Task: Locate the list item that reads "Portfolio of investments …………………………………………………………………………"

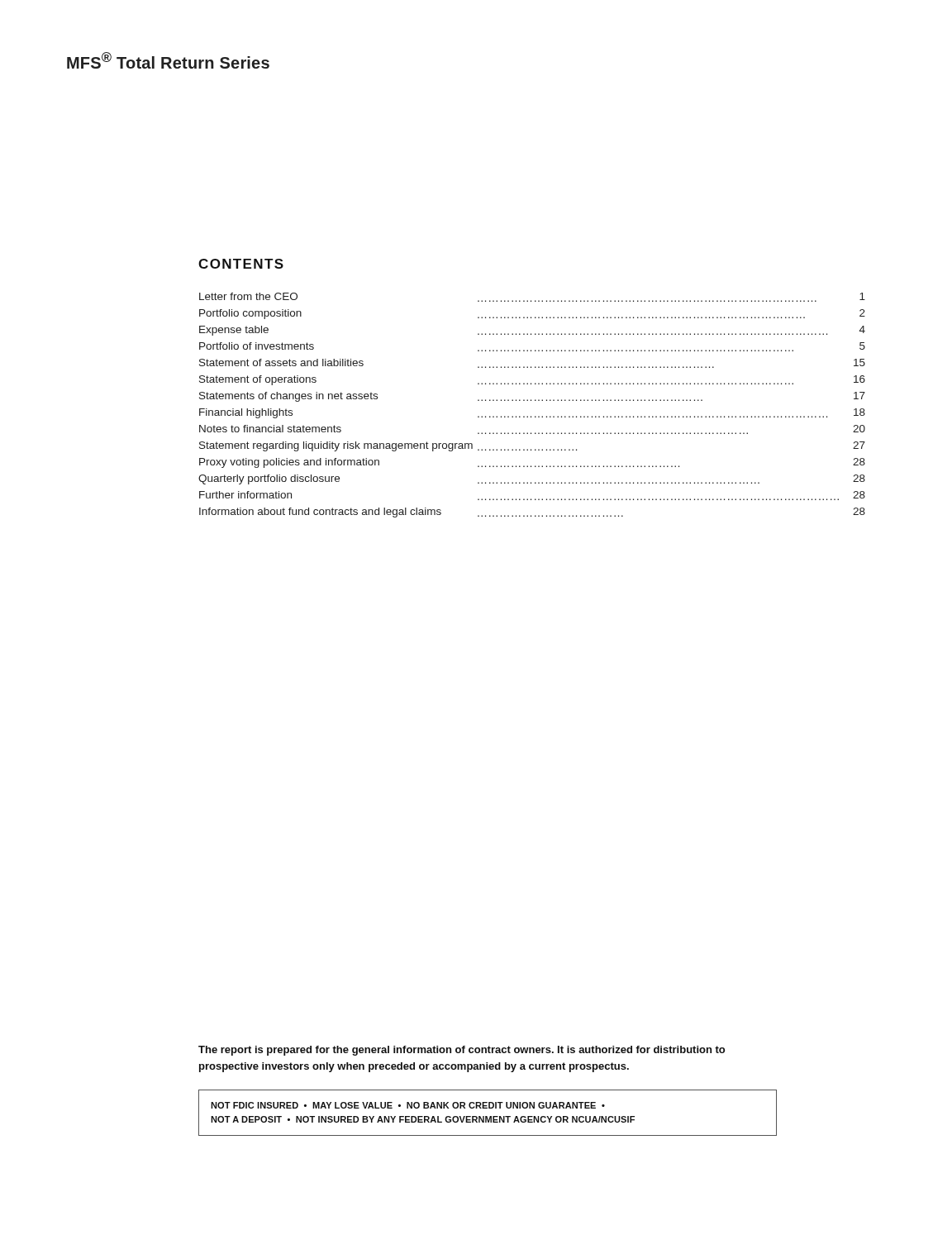Action: [x=532, y=346]
